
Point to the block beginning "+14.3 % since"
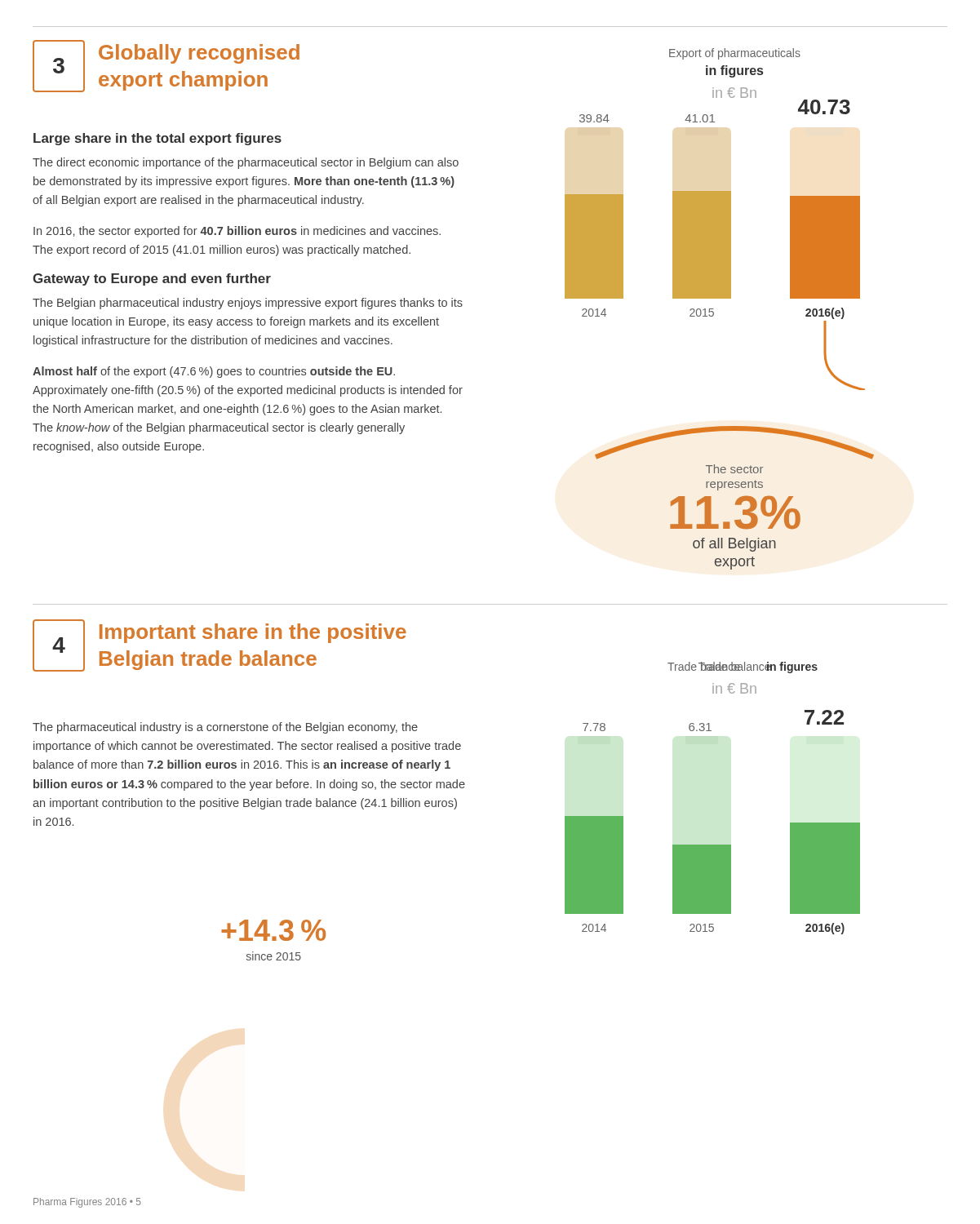(273, 938)
